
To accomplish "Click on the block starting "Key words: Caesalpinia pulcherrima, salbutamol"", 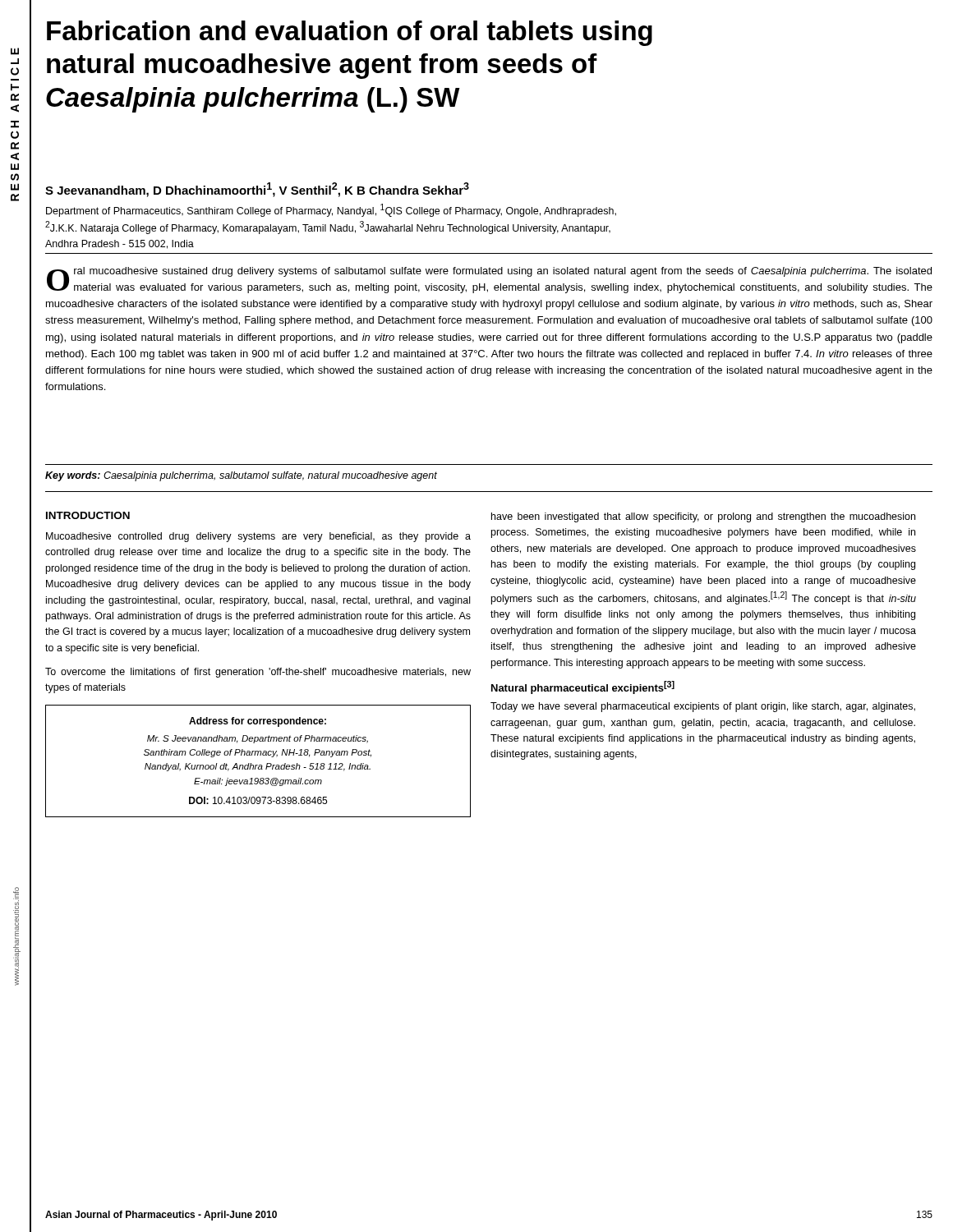I will [x=489, y=476].
